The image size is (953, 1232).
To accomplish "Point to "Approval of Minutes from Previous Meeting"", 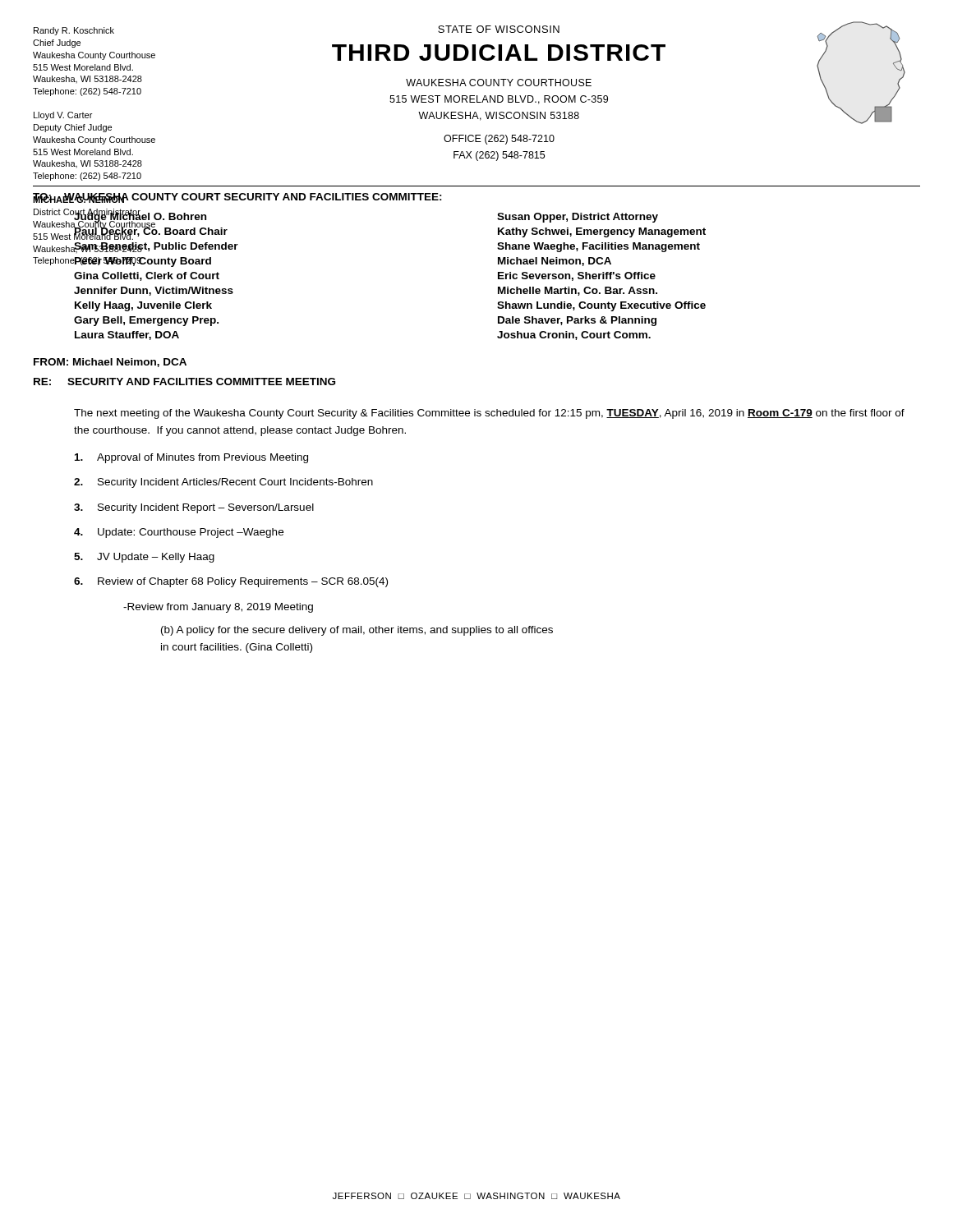I will [191, 458].
